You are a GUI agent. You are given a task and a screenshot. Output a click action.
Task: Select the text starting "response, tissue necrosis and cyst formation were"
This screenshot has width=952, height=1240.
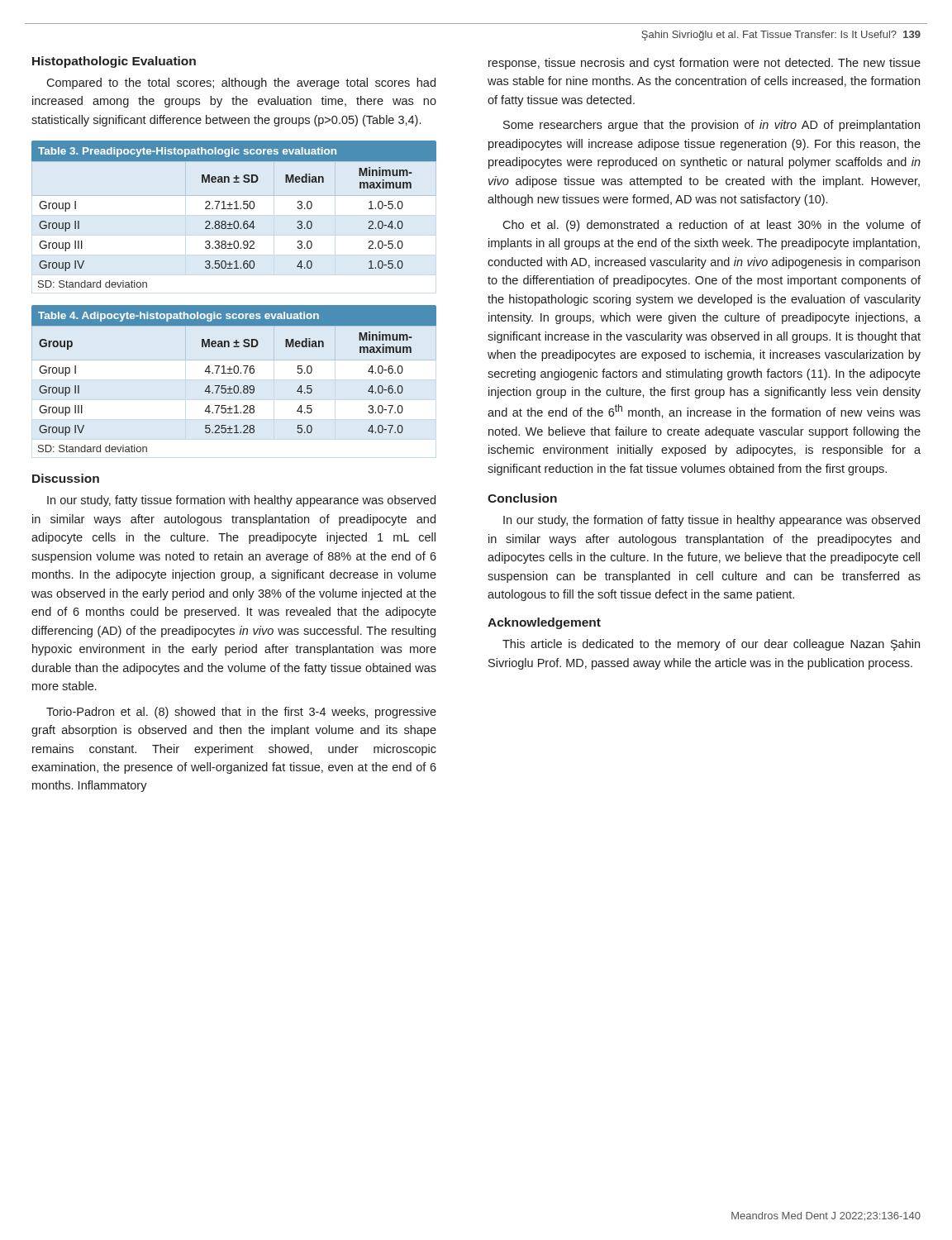[704, 266]
